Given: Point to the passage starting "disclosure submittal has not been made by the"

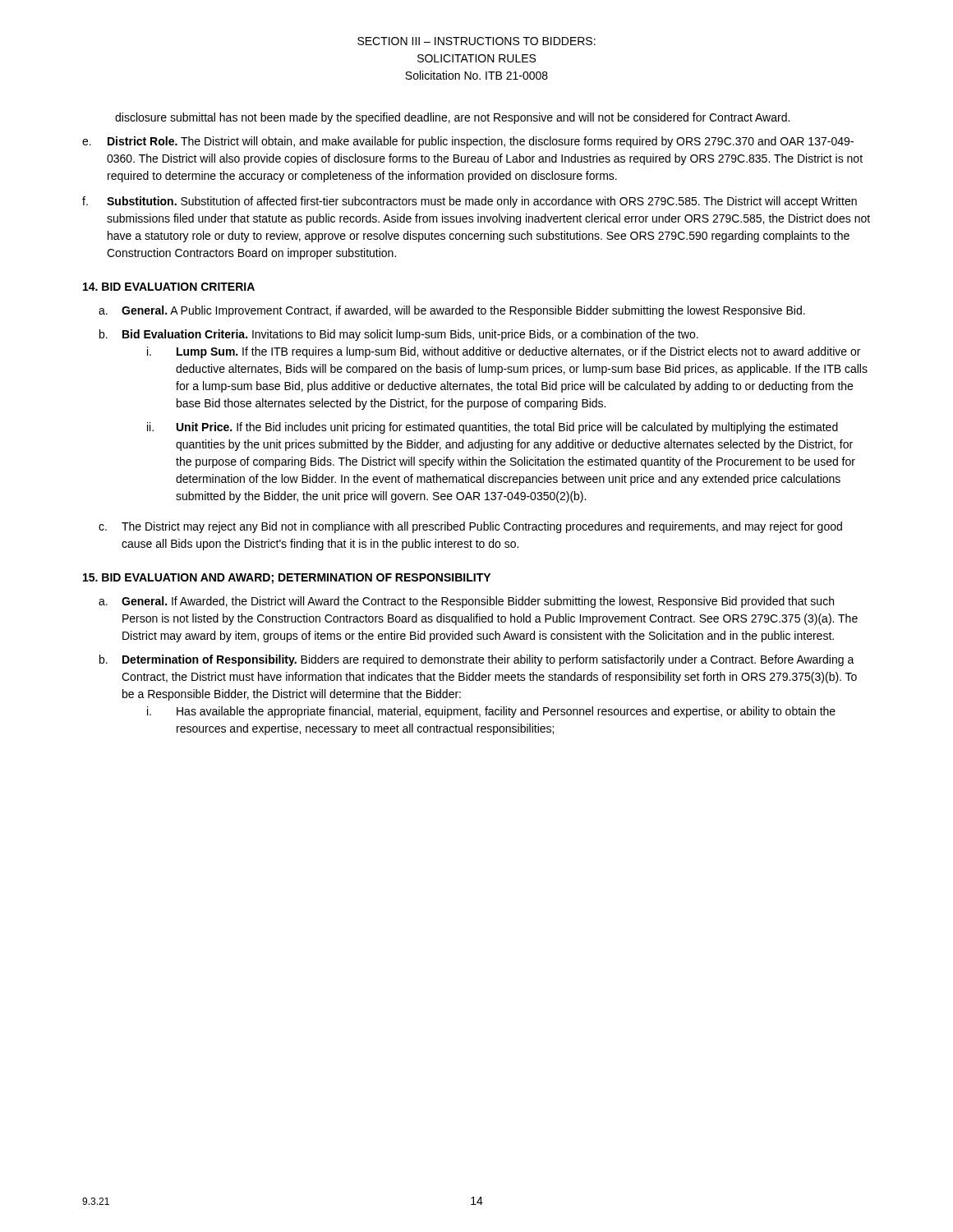Looking at the screenshot, I should pos(453,117).
